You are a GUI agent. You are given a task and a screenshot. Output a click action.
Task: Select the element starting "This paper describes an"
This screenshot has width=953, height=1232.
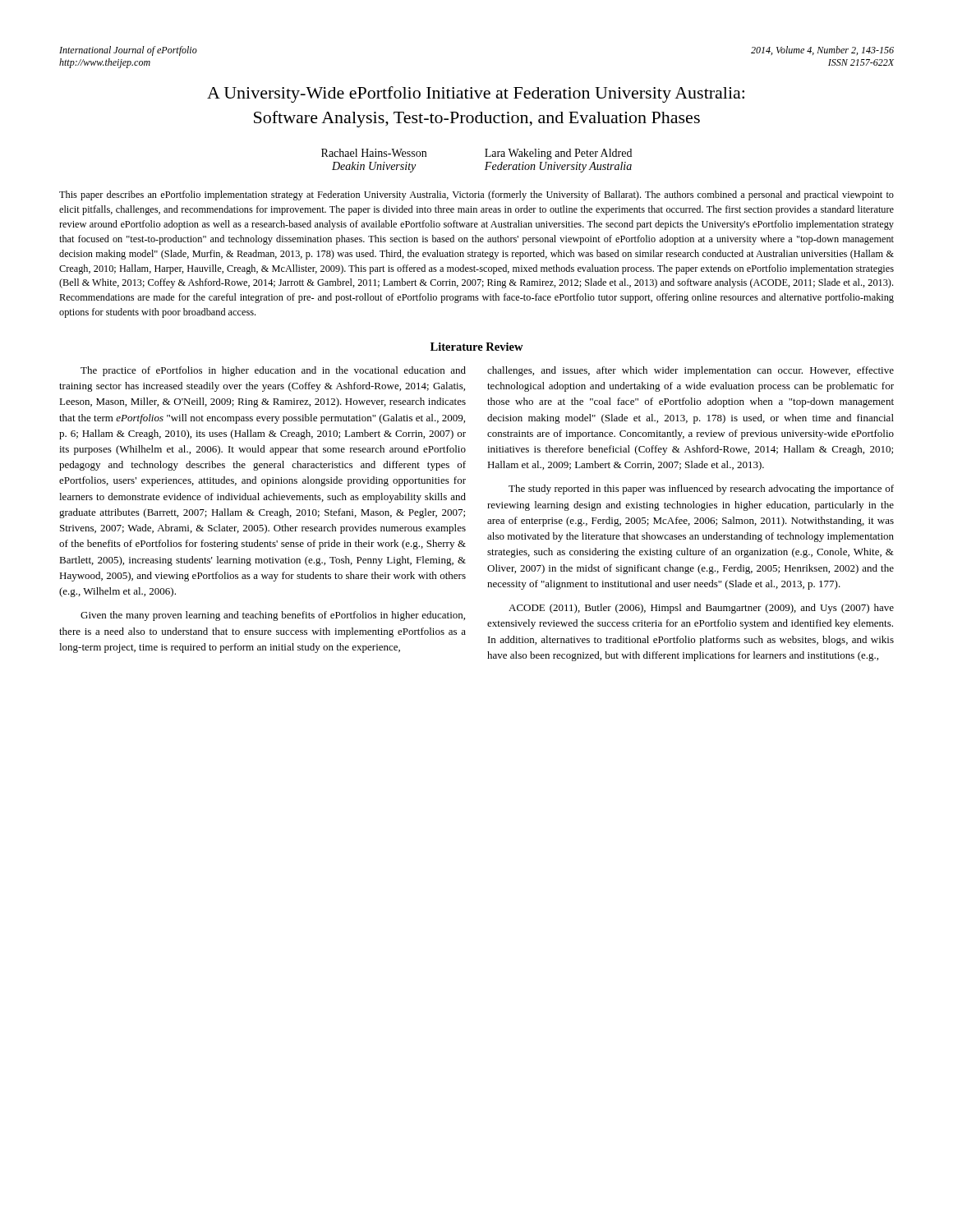point(476,254)
